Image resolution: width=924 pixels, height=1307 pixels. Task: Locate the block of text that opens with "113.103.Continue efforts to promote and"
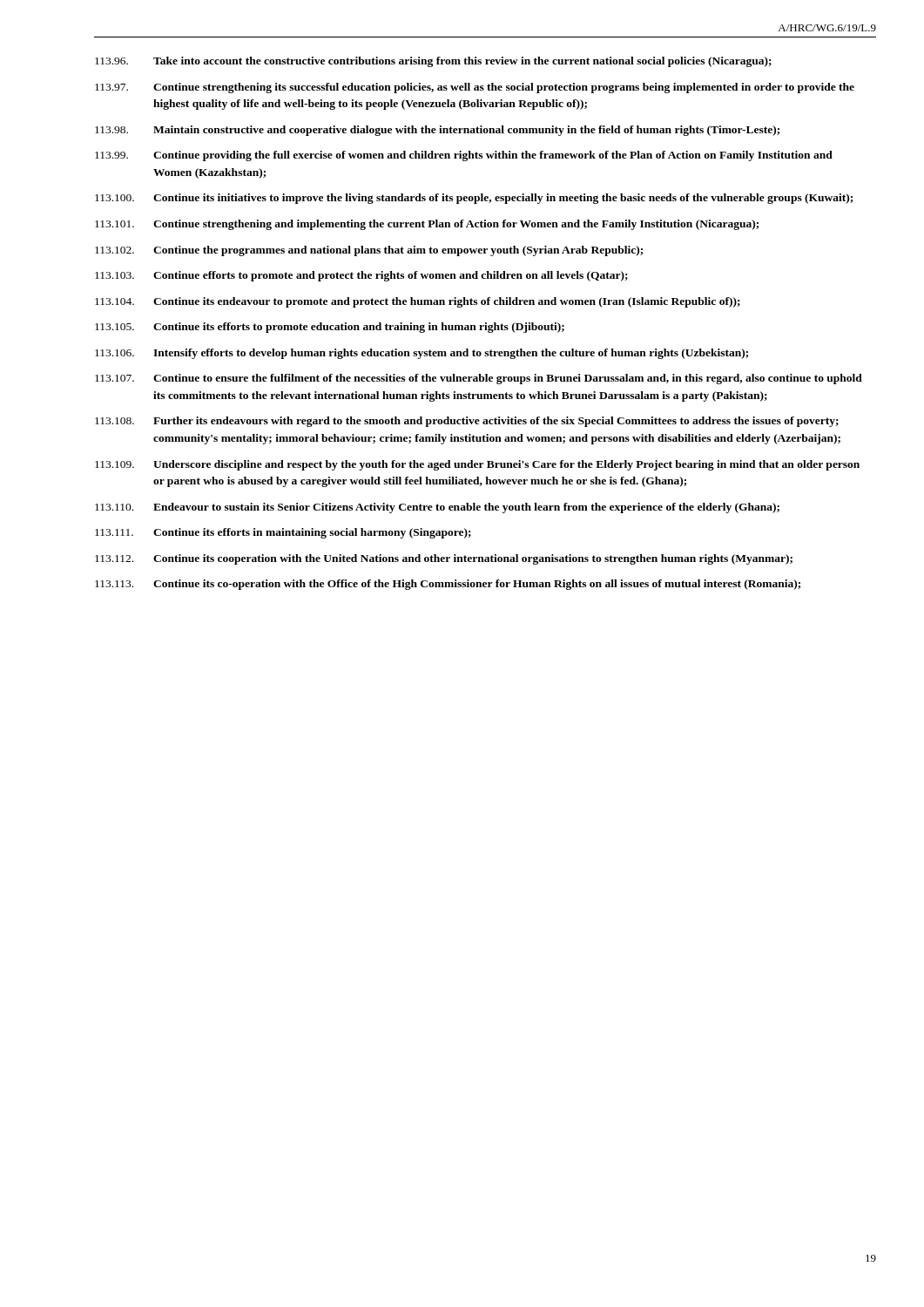tap(483, 275)
